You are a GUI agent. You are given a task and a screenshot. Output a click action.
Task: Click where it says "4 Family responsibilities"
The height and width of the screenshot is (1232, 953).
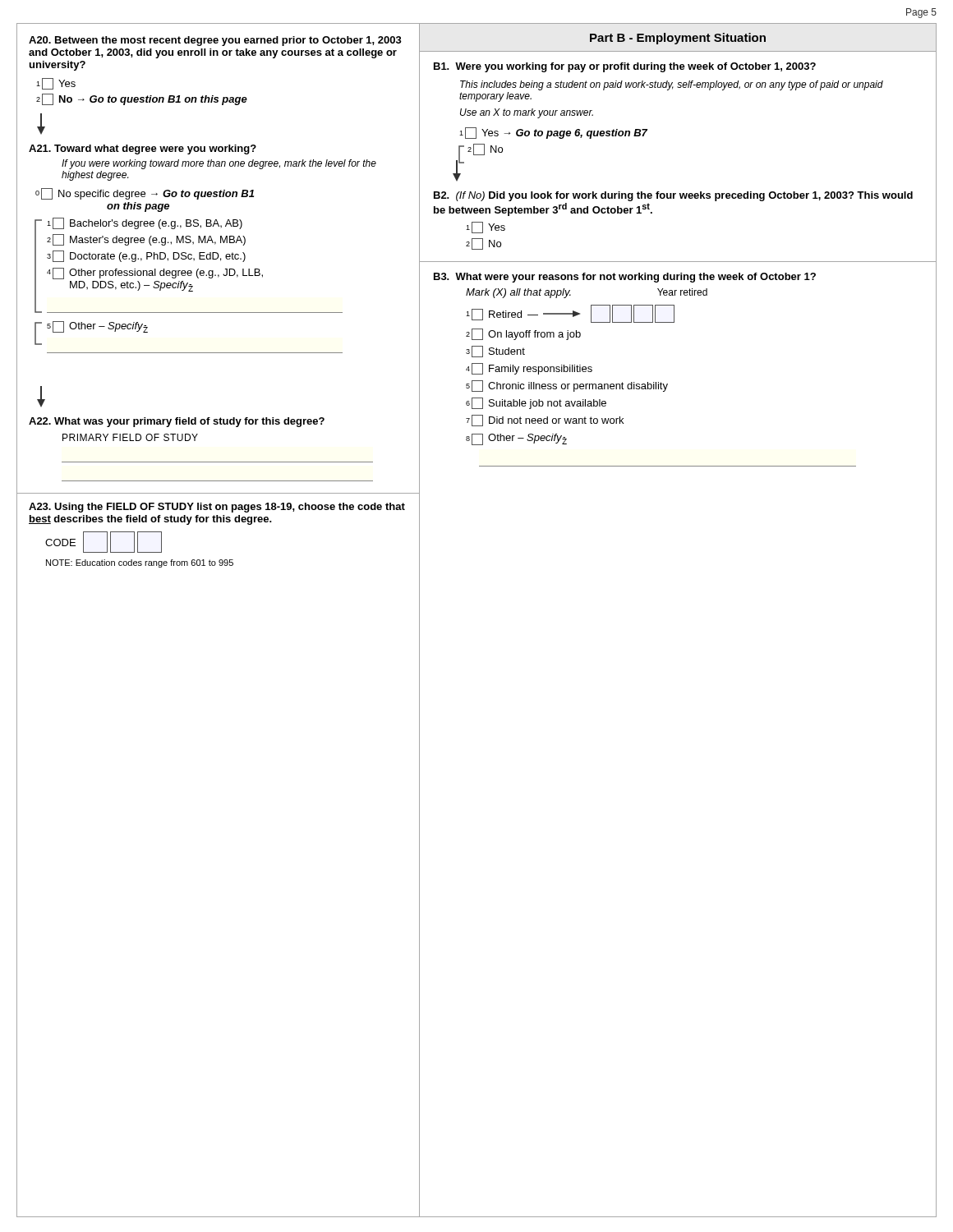coord(529,369)
